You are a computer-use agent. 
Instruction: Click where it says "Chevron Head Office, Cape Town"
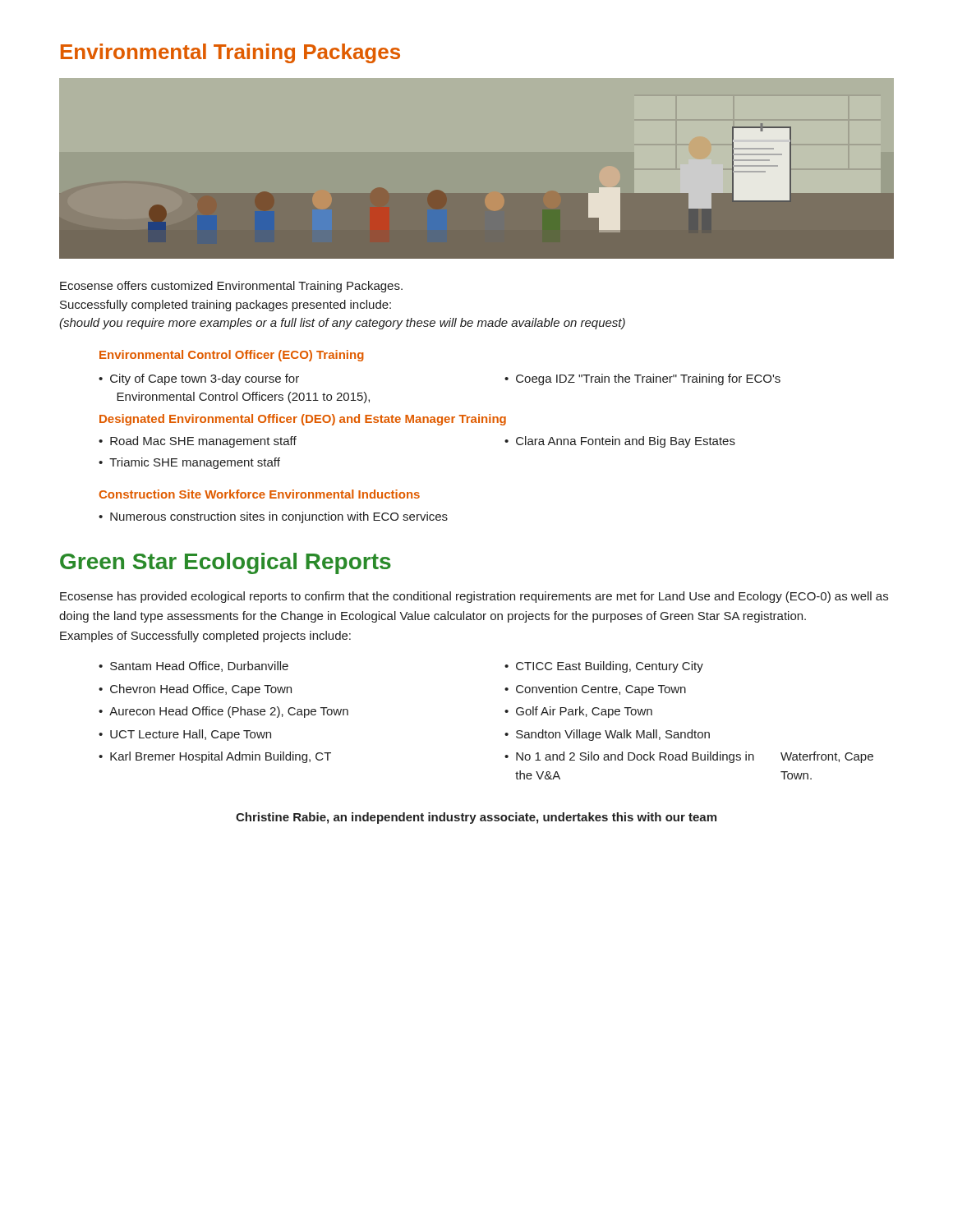[x=201, y=688]
